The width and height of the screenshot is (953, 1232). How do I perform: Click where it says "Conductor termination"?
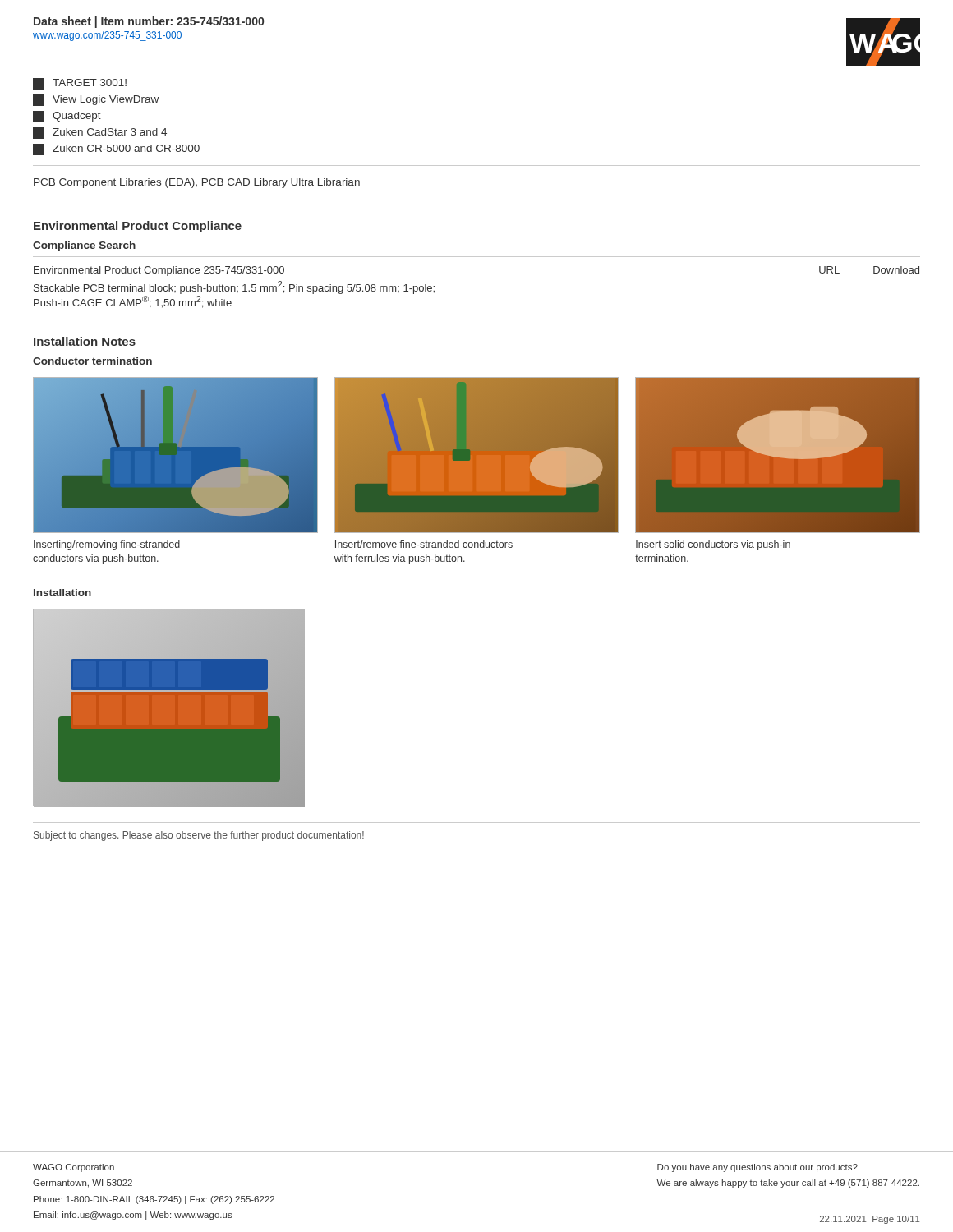(x=93, y=361)
